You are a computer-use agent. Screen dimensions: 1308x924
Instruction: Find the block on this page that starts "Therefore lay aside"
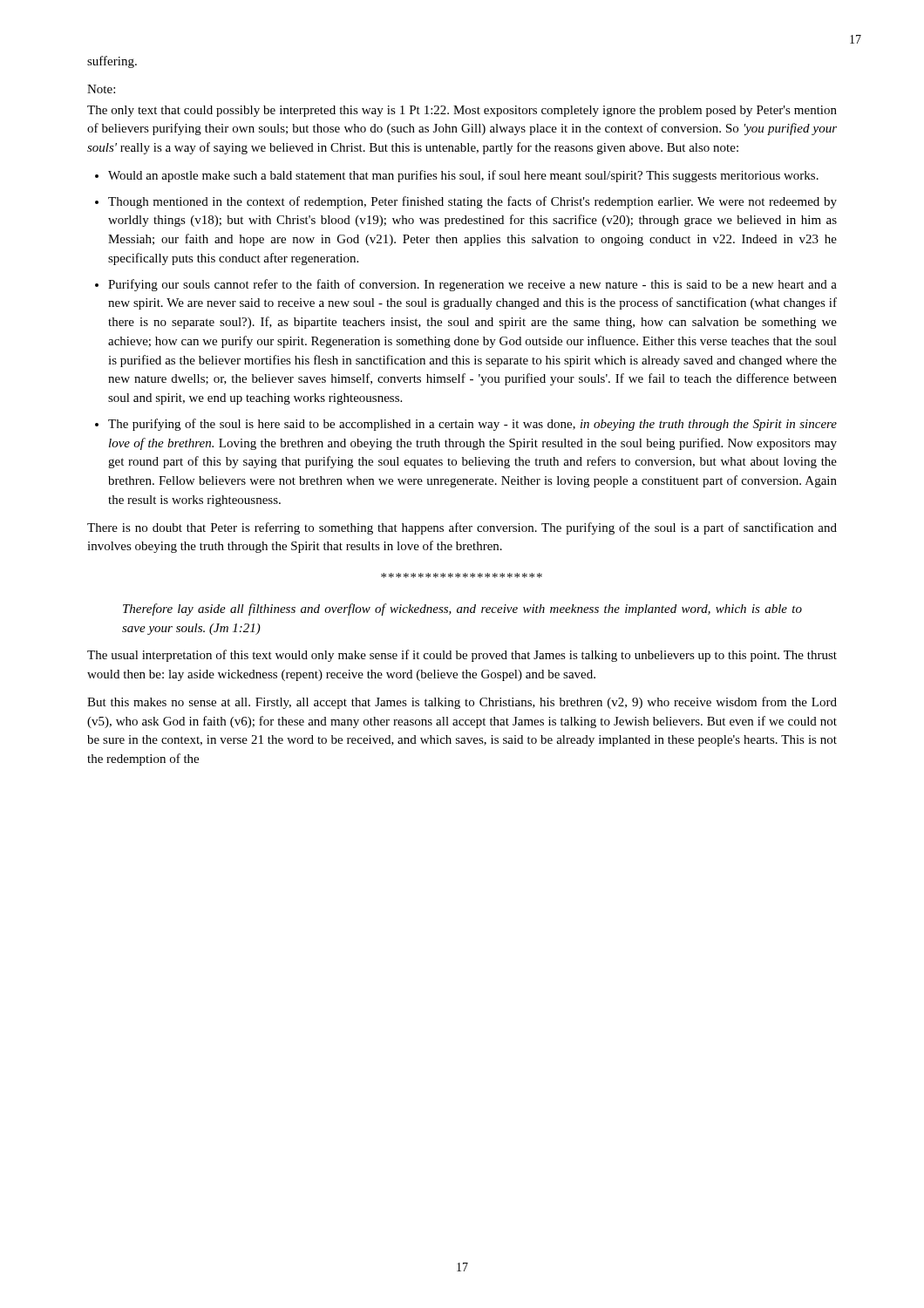point(462,618)
